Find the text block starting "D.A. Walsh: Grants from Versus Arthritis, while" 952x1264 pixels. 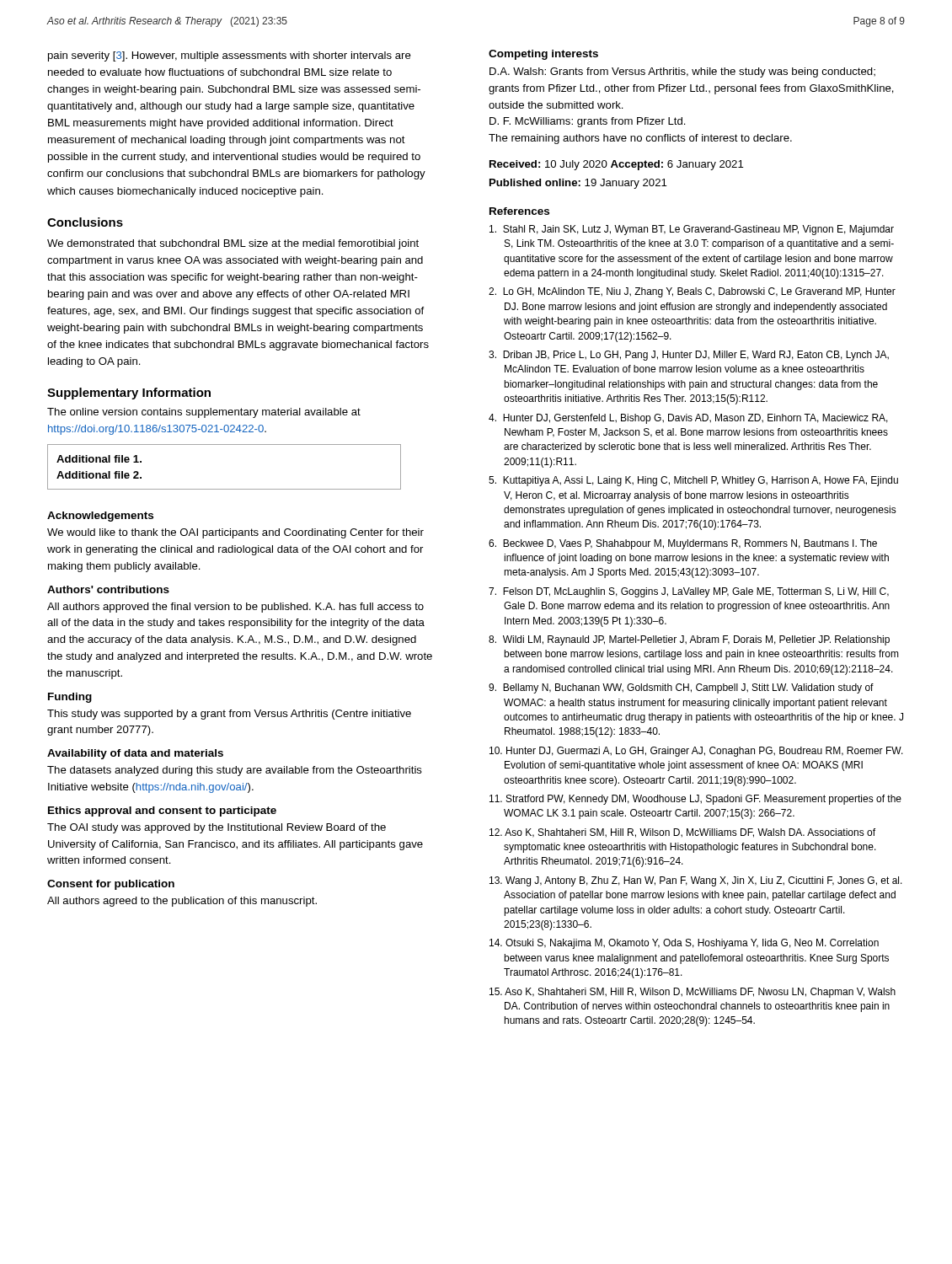(682, 72)
